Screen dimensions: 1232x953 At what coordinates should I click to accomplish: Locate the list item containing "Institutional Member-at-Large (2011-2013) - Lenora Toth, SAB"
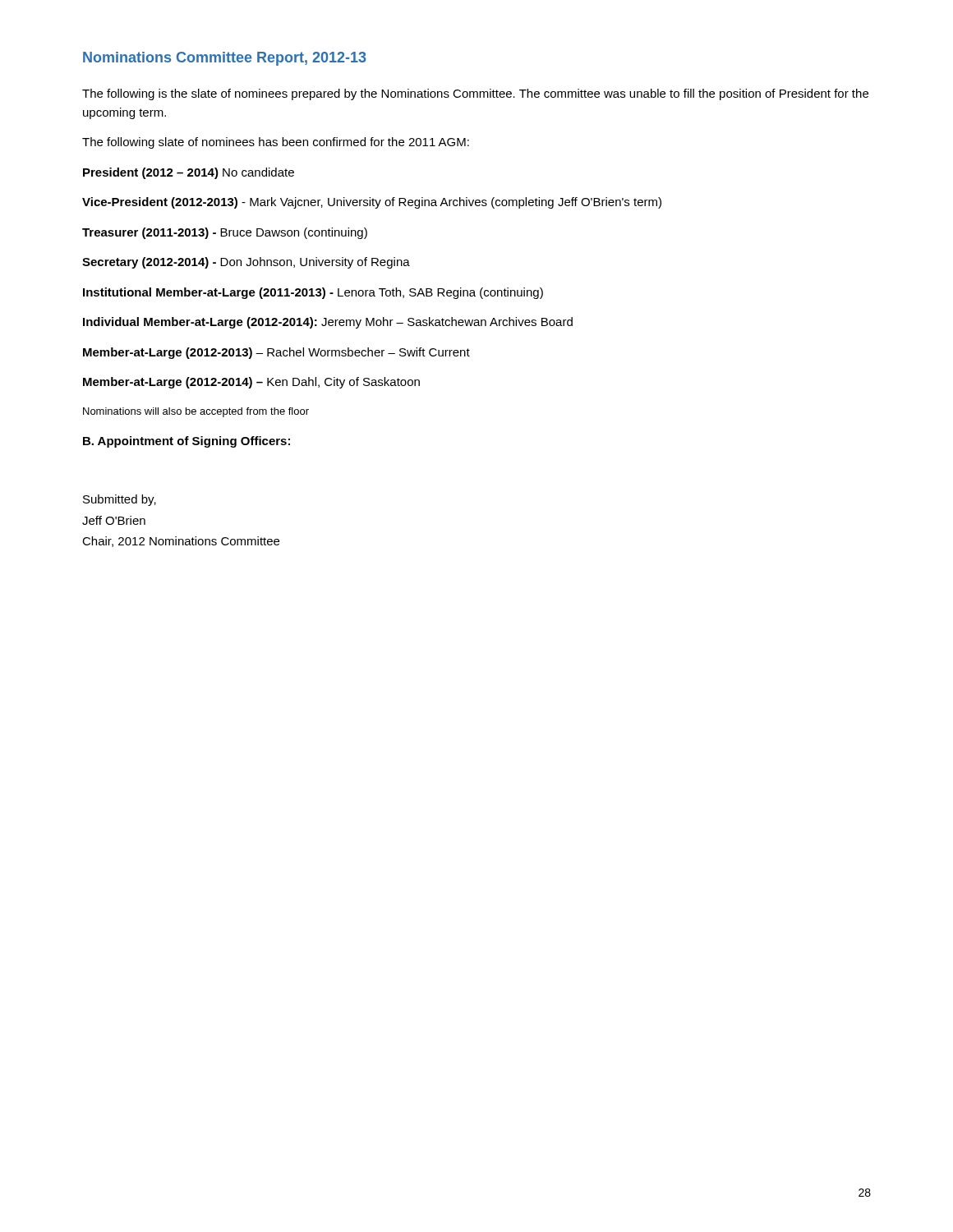coord(313,292)
